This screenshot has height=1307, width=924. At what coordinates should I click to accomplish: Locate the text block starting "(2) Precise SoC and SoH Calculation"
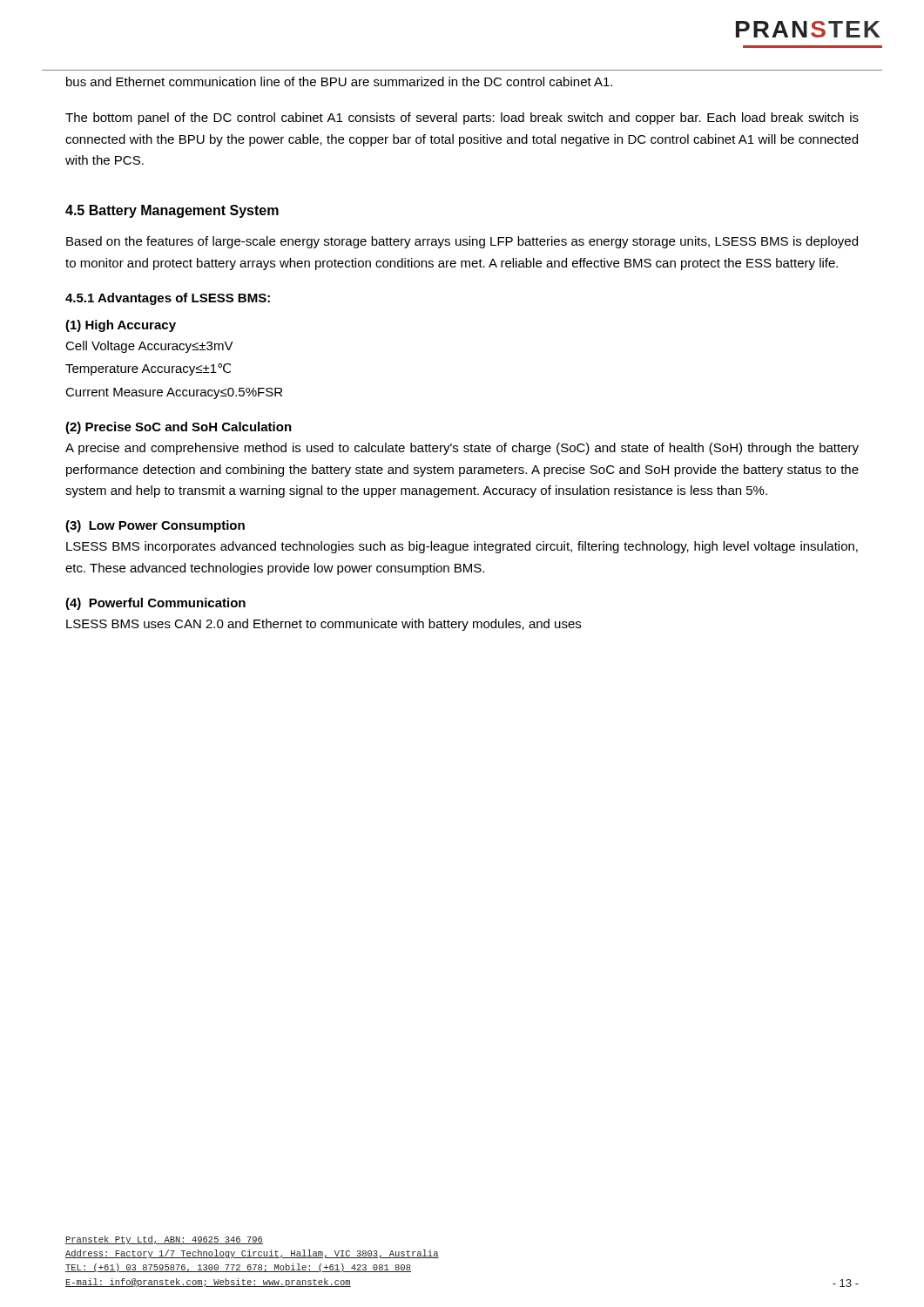179,426
